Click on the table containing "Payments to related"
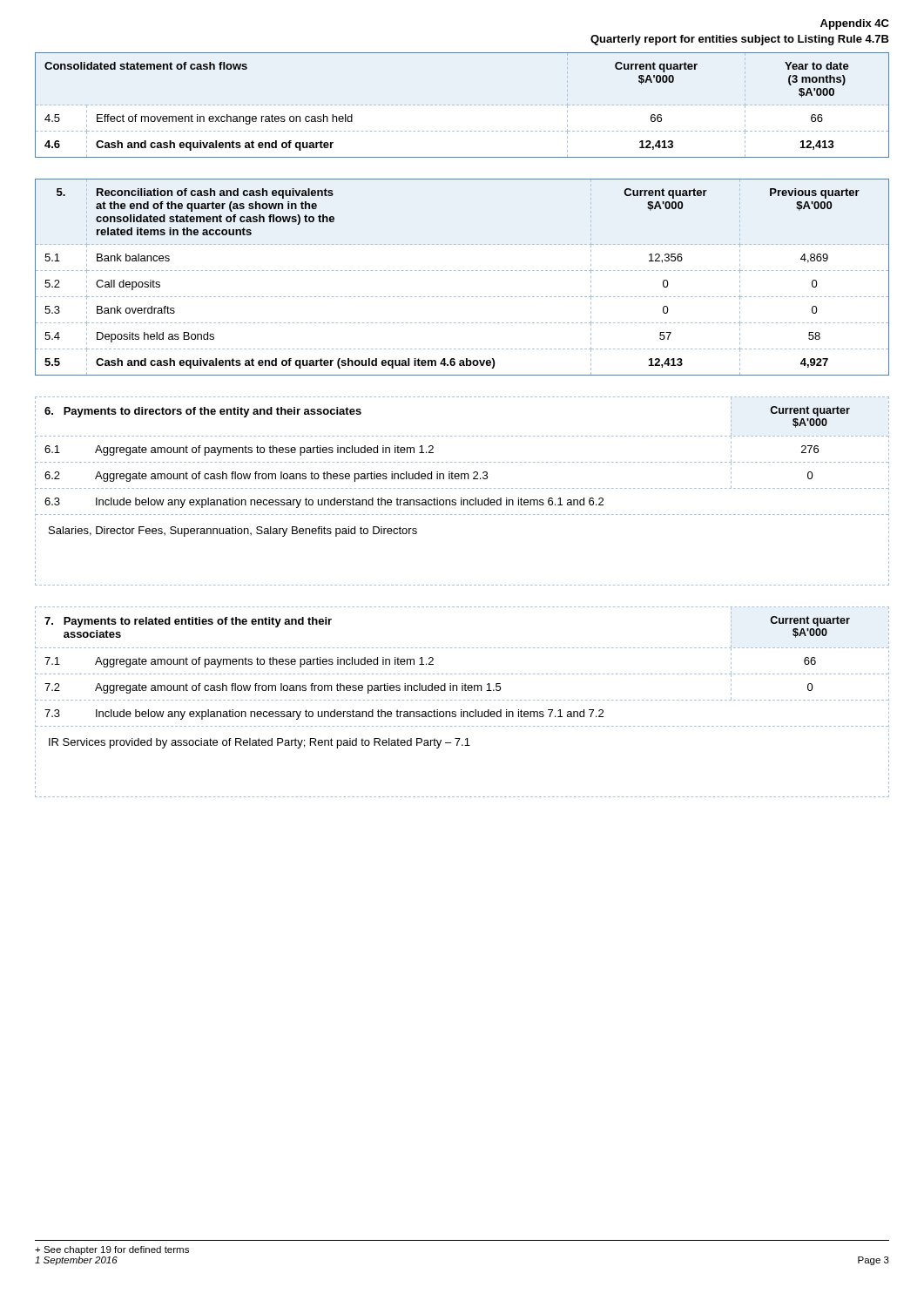Image resolution: width=924 pixels, height=1307 pixels. tap(462, 702)
